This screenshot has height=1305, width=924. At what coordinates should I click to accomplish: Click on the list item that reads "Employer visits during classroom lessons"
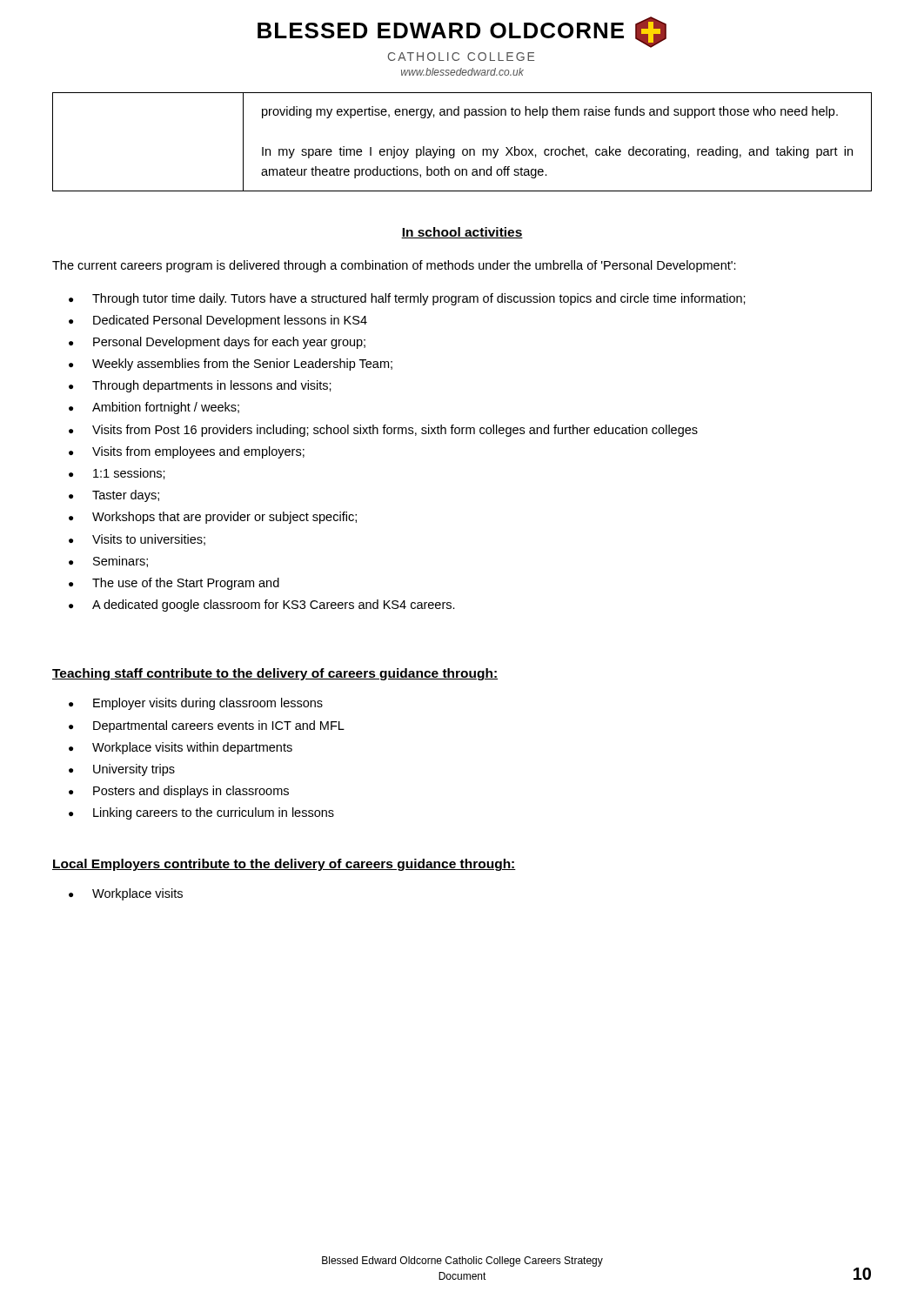coord(208,703)
